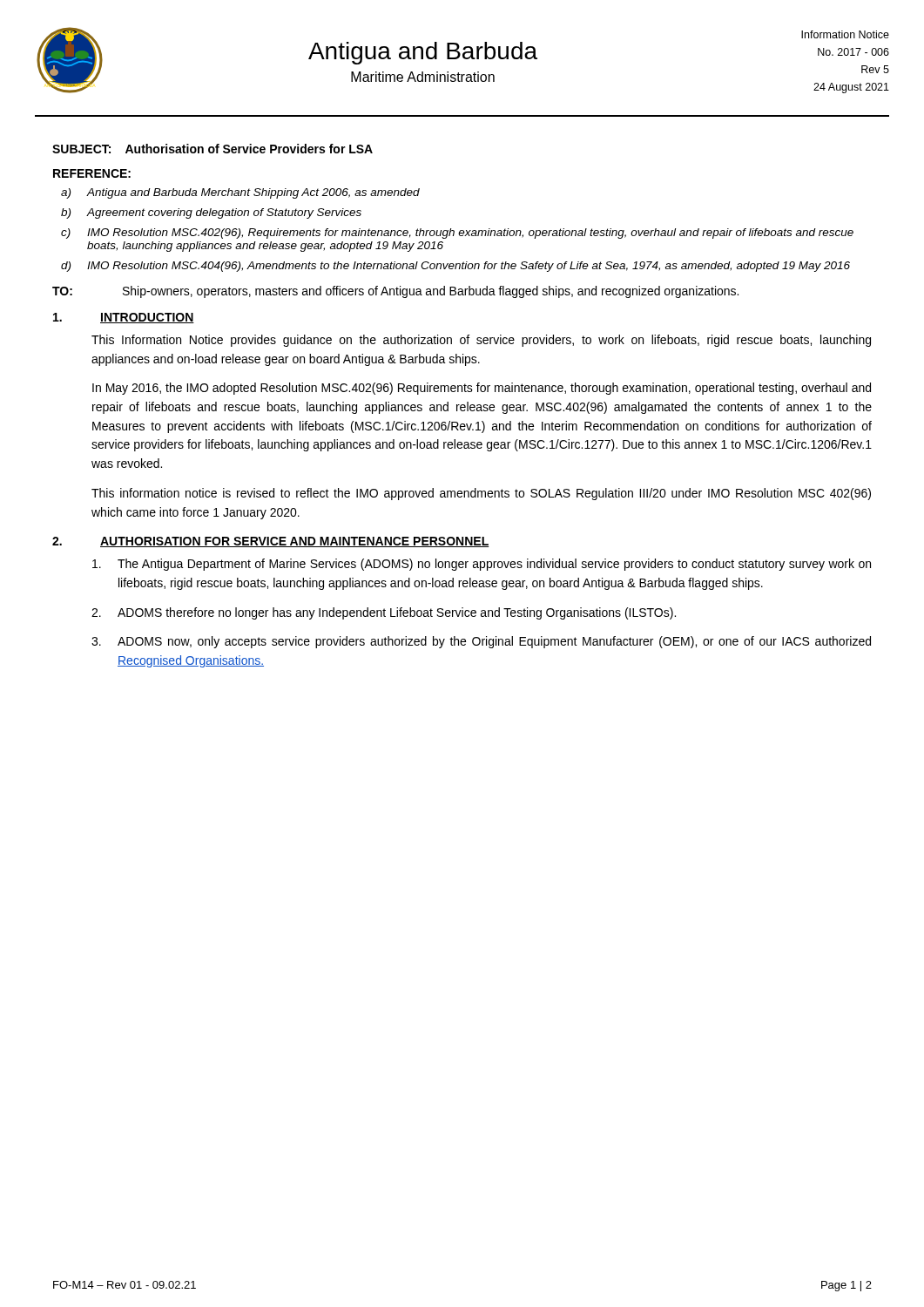Locate the logo
This screenshot has height=1307, width=924.
pyautogui.click(x=74, y=61)
